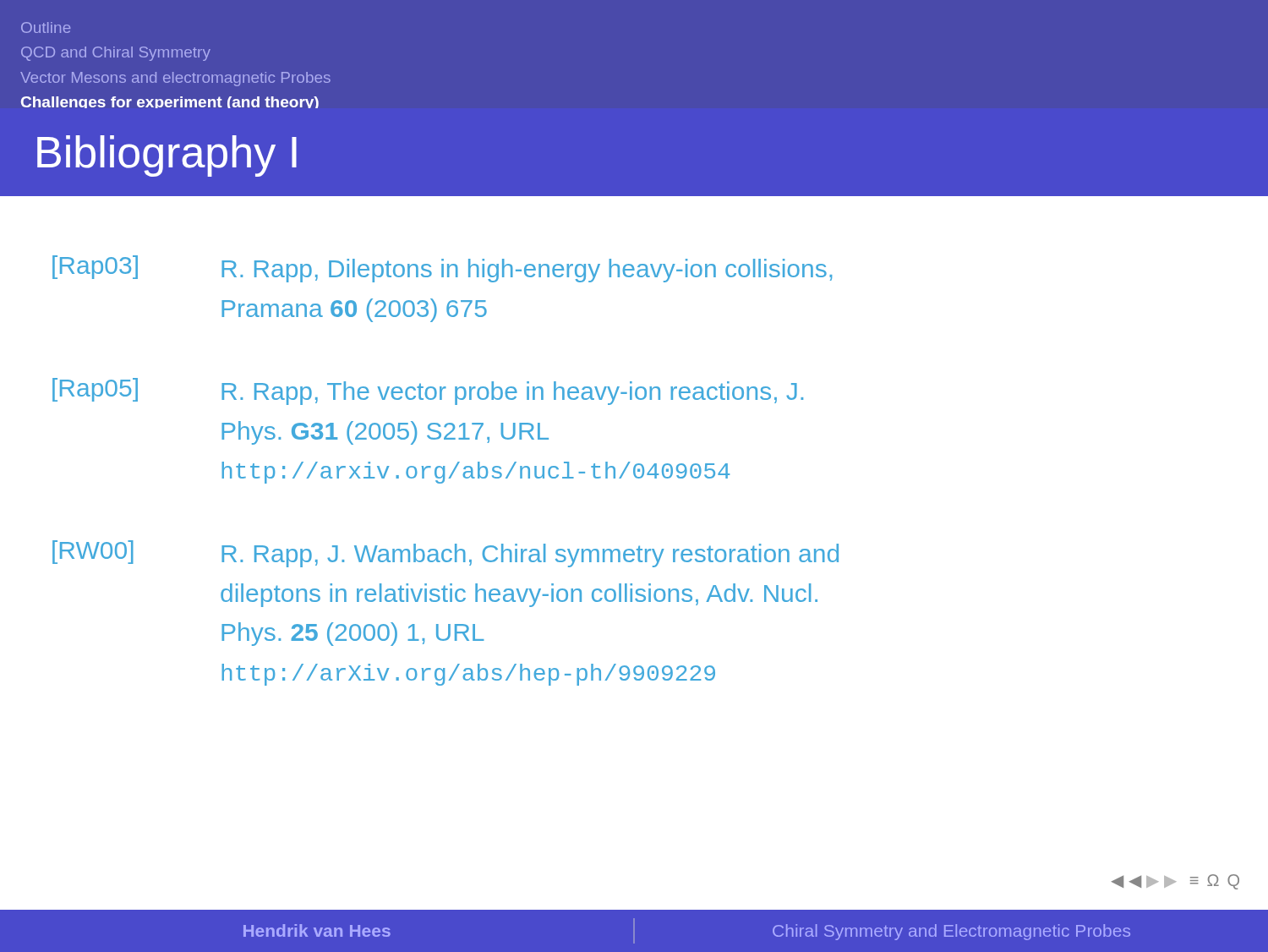Where is the passage that starts "[Rap05] R. Rapp, The vector probe"?
1268x952 pixels.
pyautogui.click(x=428, y=431)
